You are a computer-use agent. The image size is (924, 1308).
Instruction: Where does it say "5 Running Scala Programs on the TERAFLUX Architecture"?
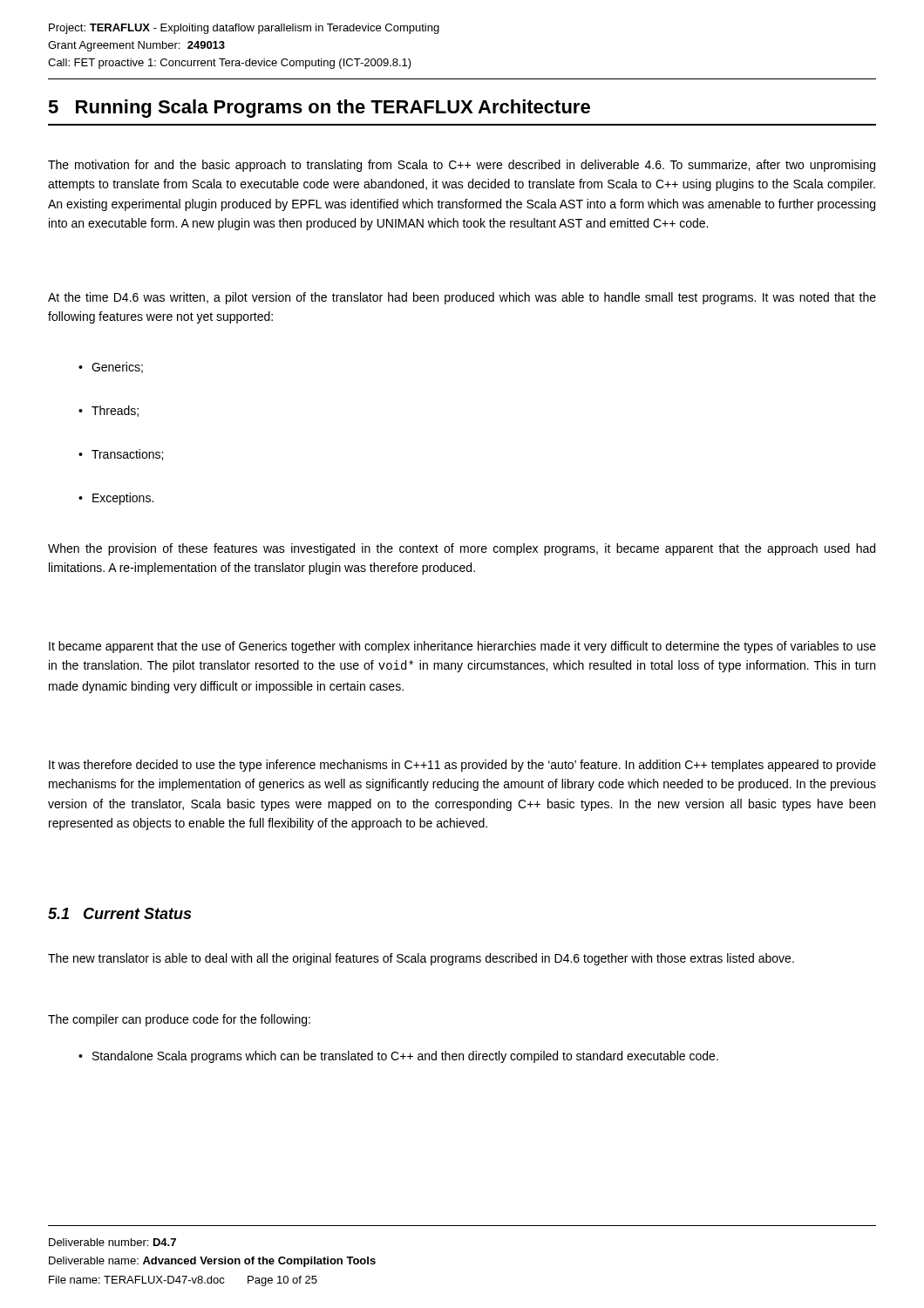pyautogui.click(x=462, y=107)
